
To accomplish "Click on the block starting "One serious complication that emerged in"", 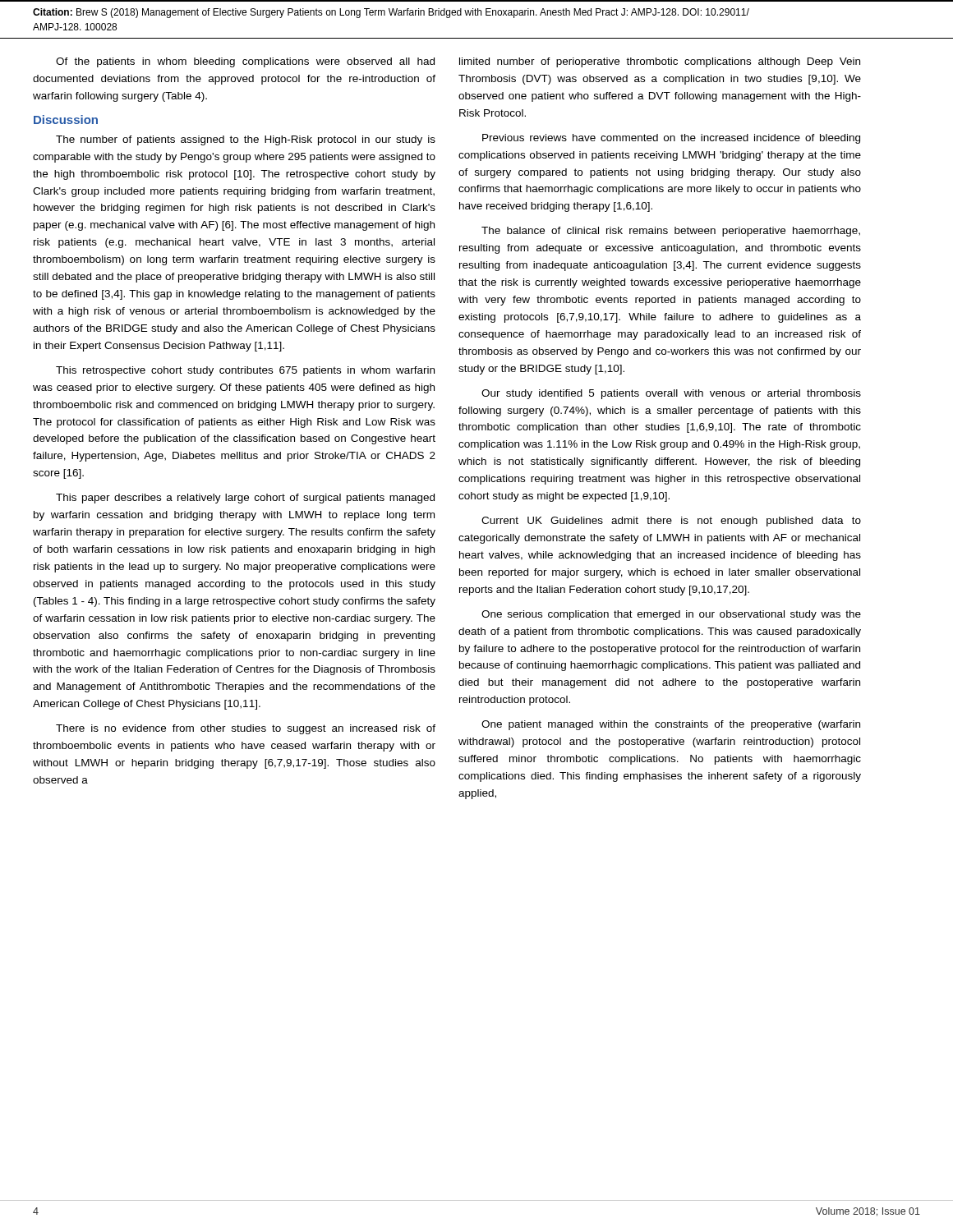I will point(660,657).
